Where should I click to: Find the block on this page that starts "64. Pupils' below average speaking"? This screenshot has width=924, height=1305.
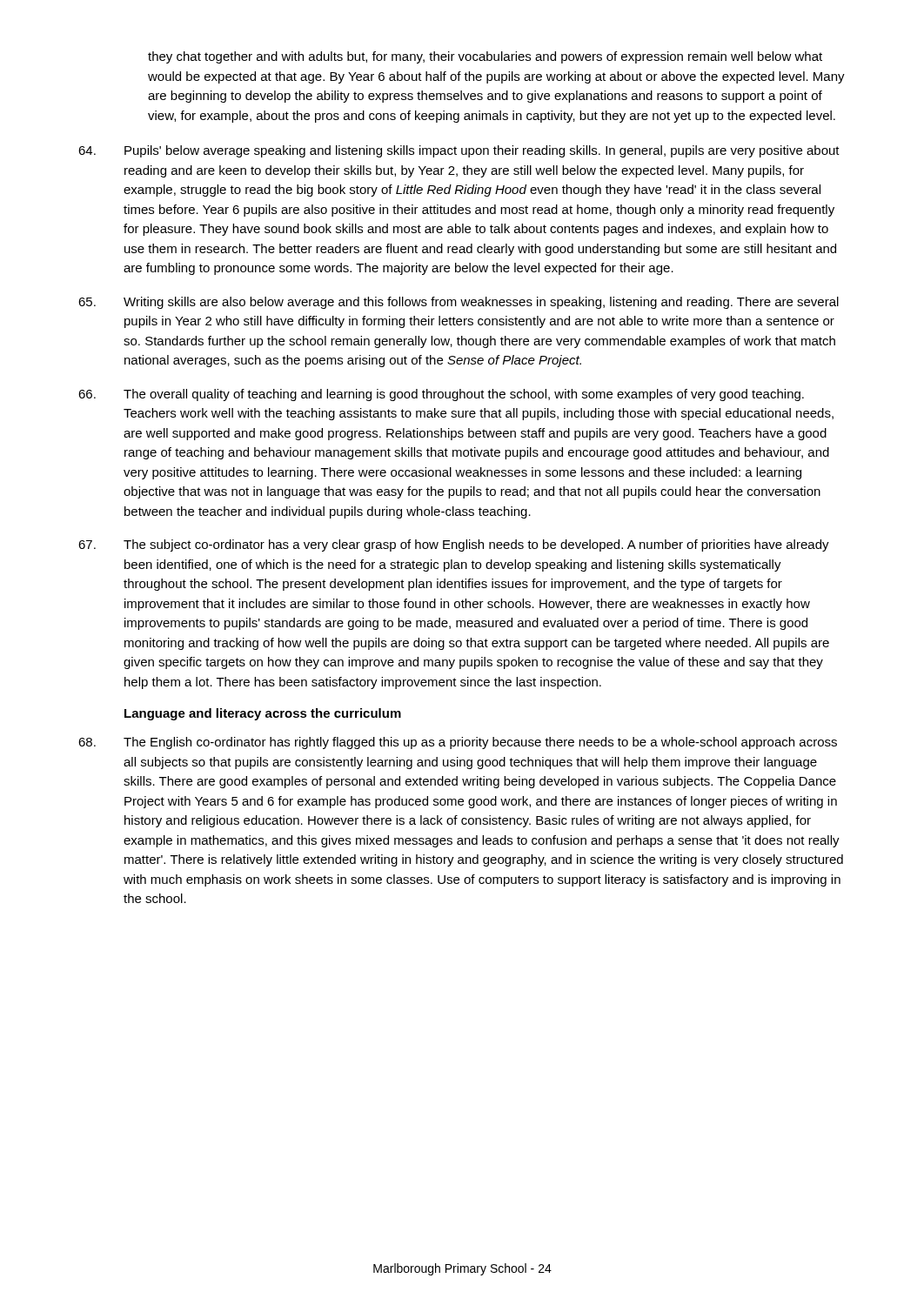[x=462, y=209]
